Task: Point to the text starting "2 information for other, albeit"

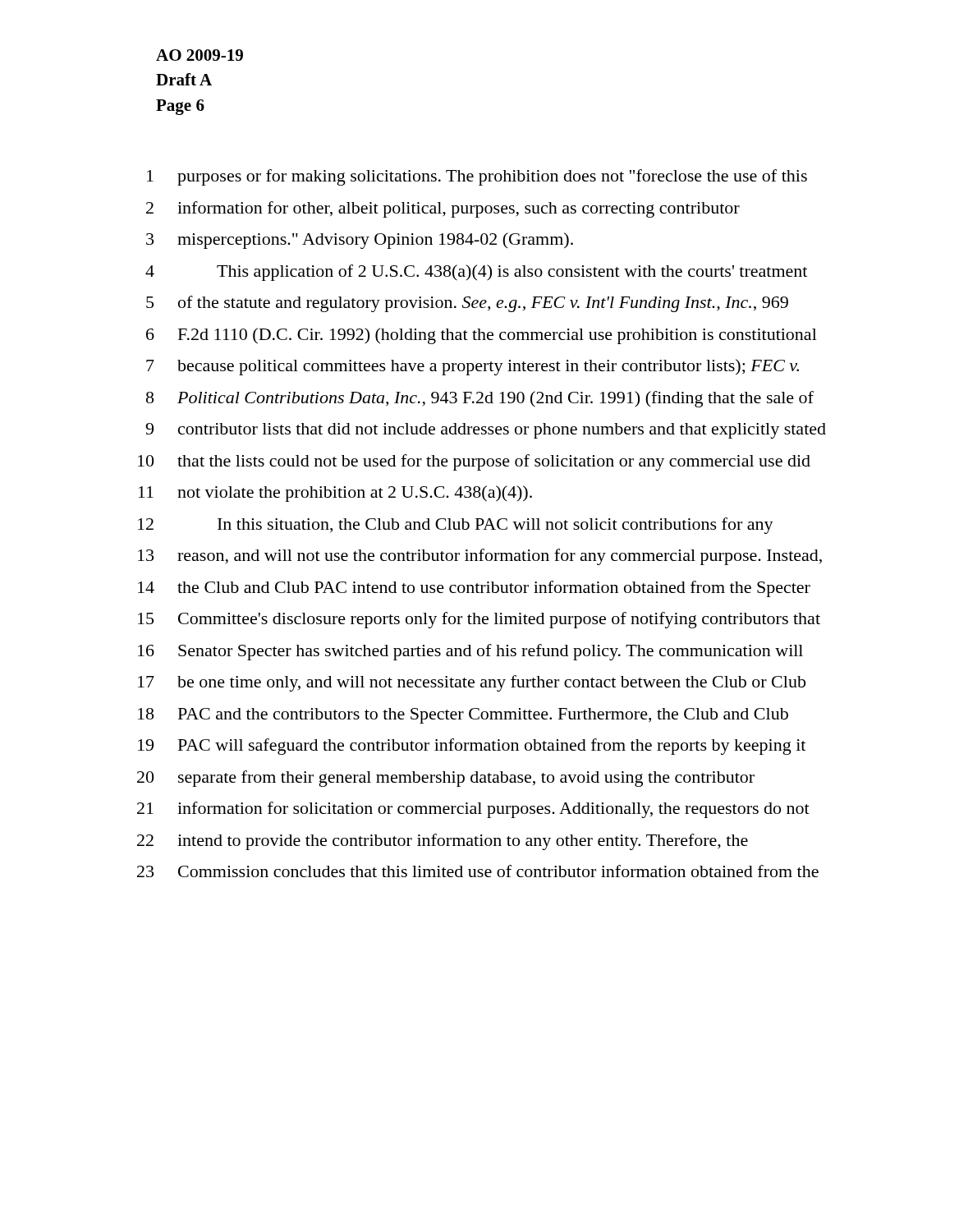Action: coord(415,208)
